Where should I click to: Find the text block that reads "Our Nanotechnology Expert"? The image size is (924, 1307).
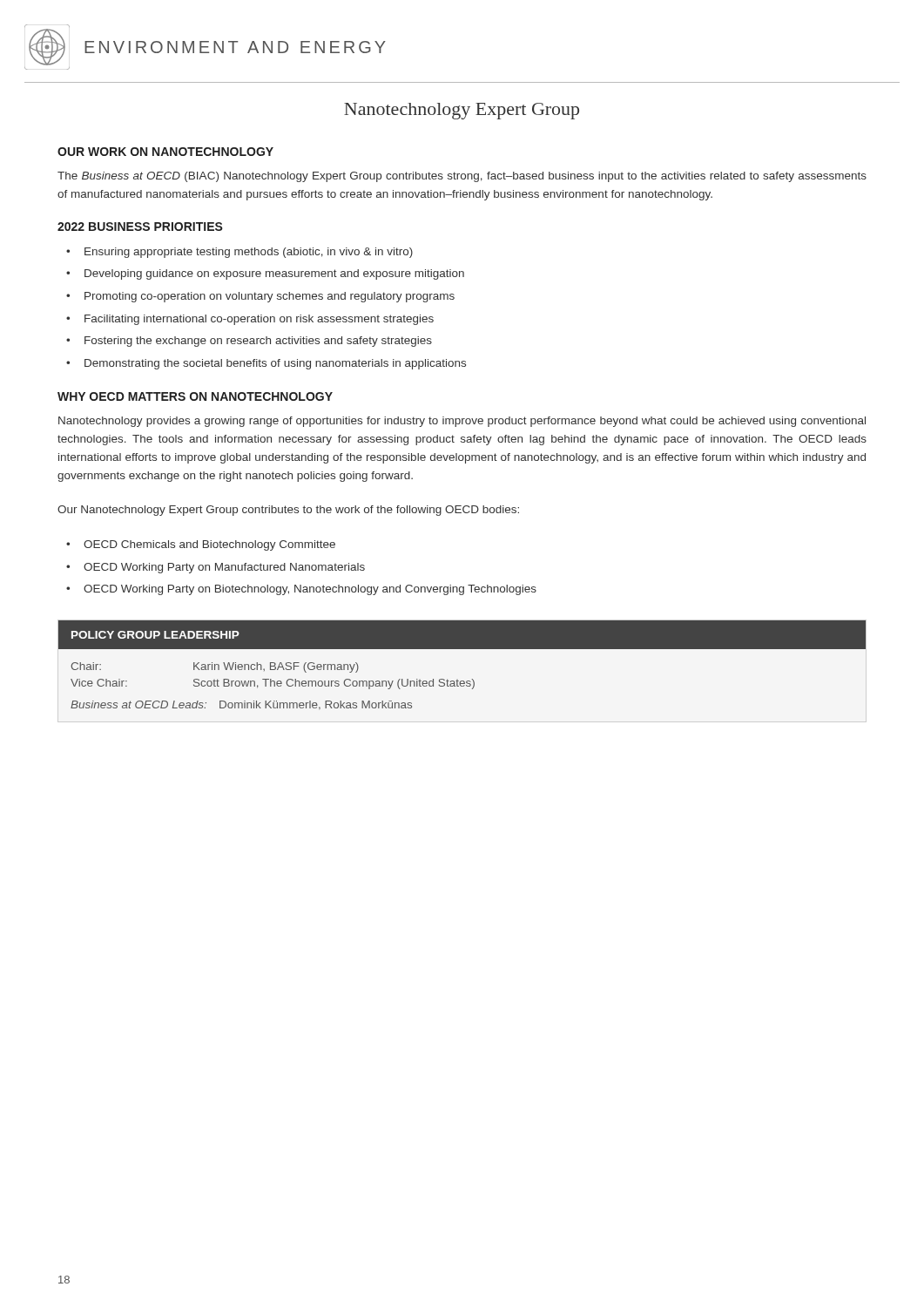[462, 510]
